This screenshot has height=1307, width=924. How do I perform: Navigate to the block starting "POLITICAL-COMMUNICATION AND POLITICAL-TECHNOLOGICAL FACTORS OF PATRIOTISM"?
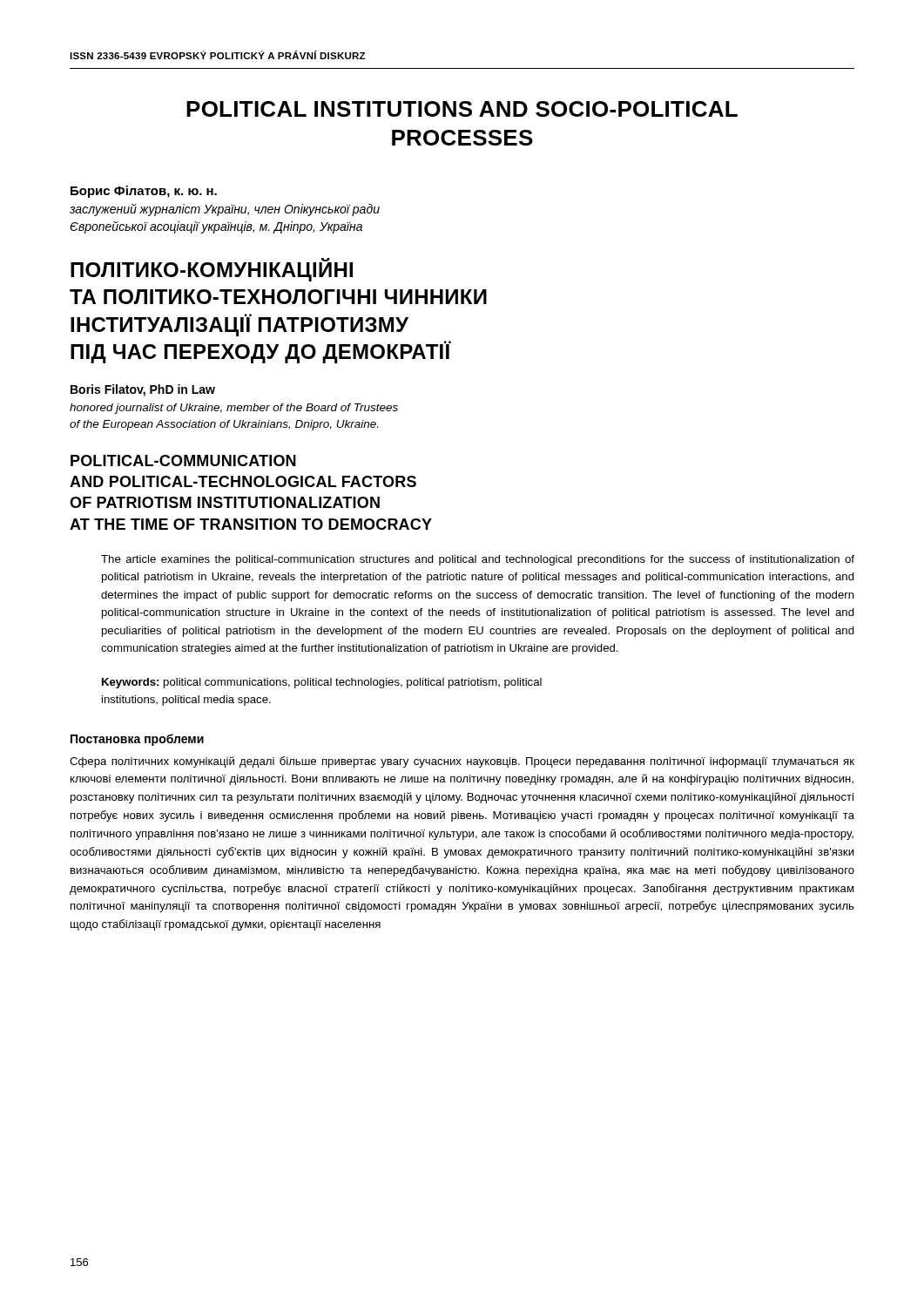pos(251,492)
